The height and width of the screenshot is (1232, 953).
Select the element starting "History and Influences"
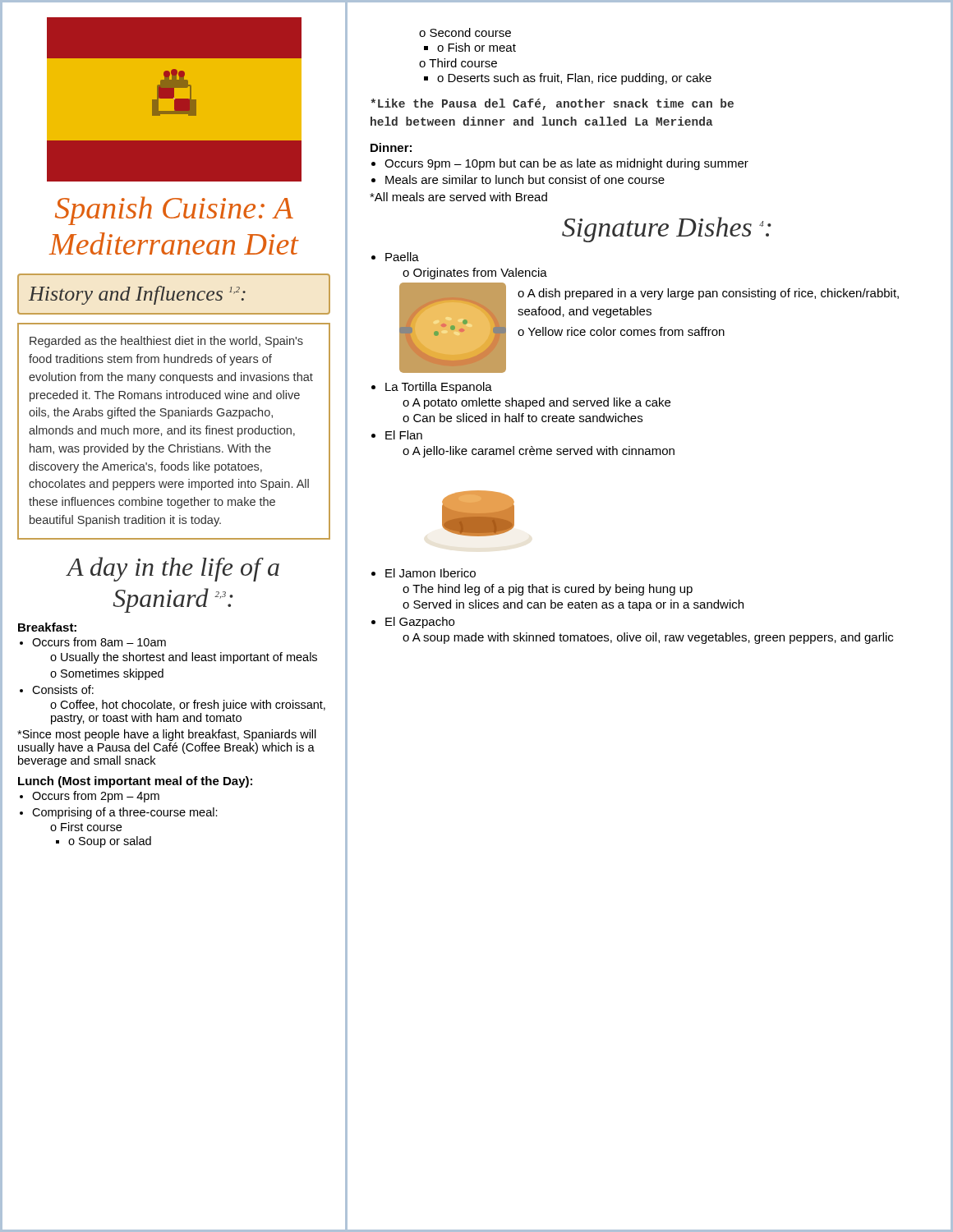point(138,294)
